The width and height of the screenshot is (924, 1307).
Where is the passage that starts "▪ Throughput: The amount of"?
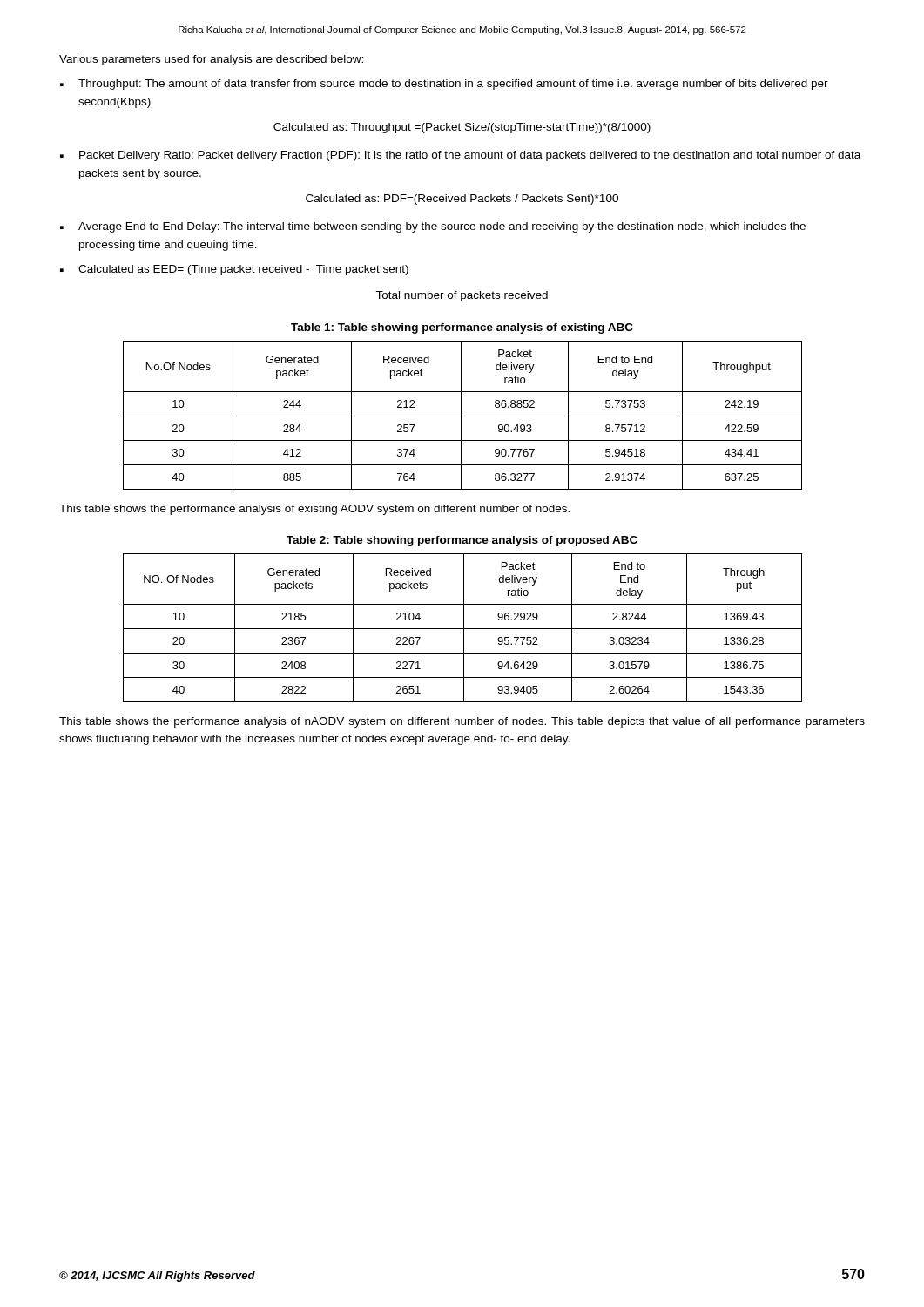tap(462, 93)
